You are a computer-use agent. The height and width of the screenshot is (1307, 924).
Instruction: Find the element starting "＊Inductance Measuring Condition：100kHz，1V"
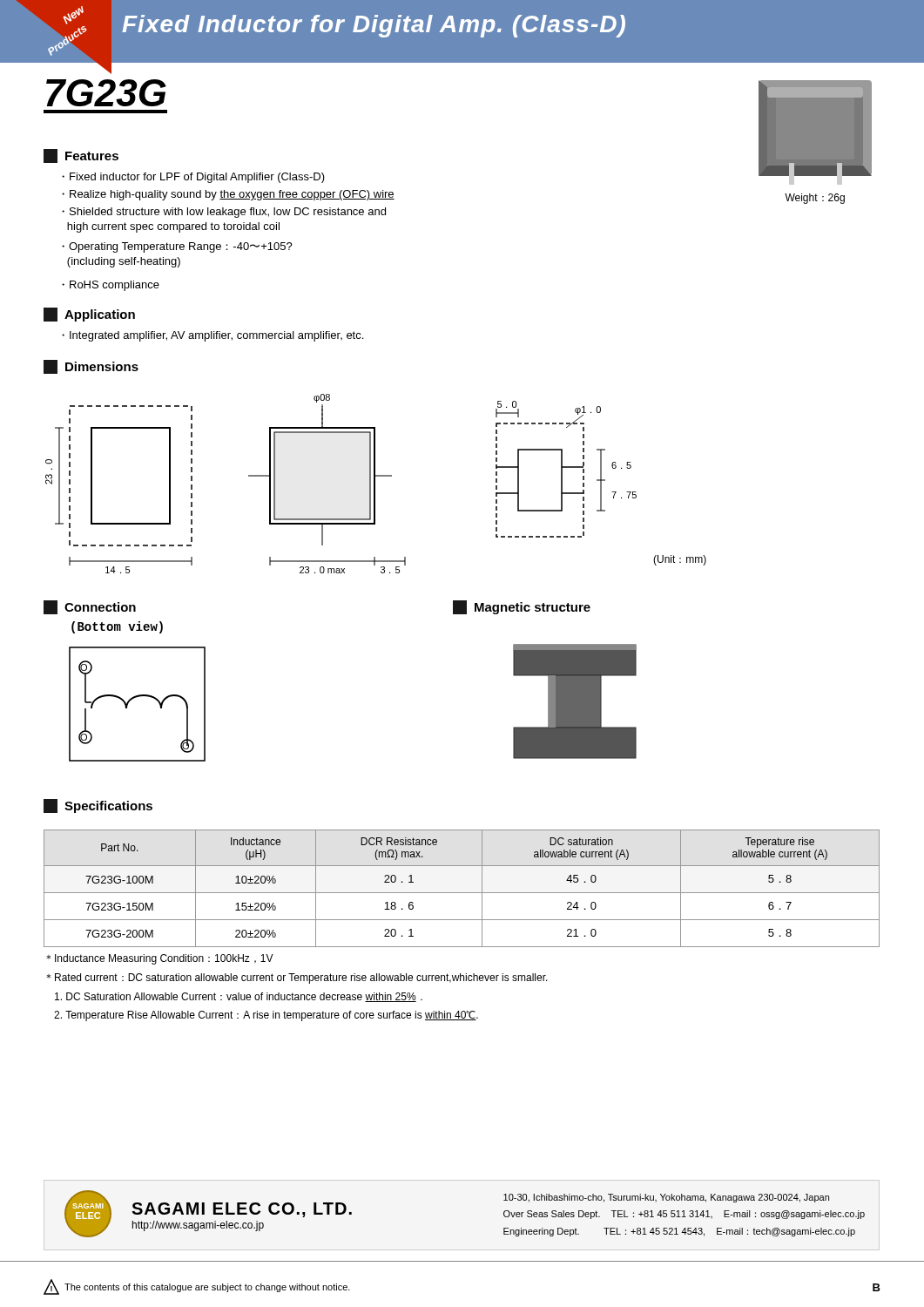[x=160, y=959]
